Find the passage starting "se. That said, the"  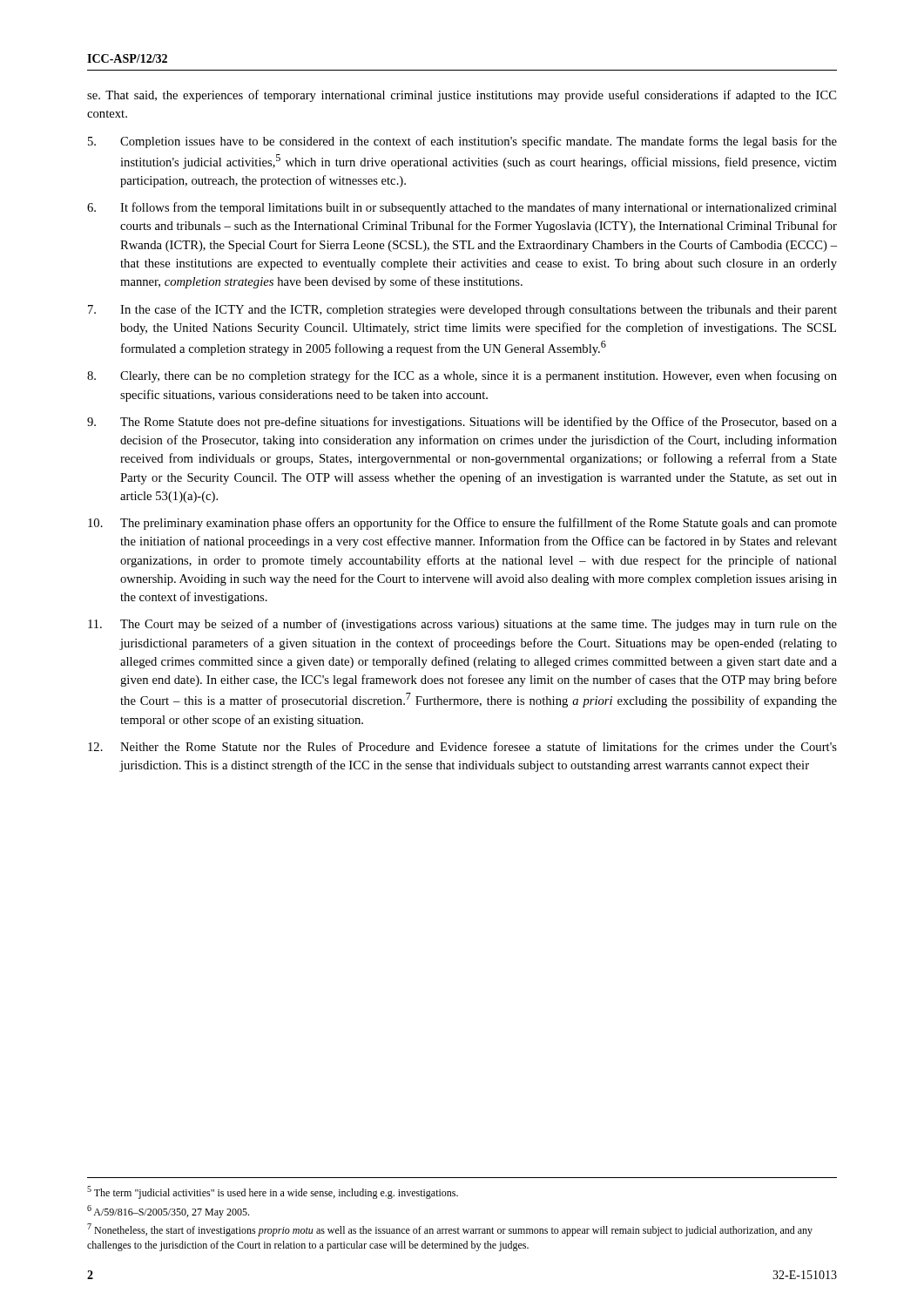pyautogui.click(x=462, y=104)
